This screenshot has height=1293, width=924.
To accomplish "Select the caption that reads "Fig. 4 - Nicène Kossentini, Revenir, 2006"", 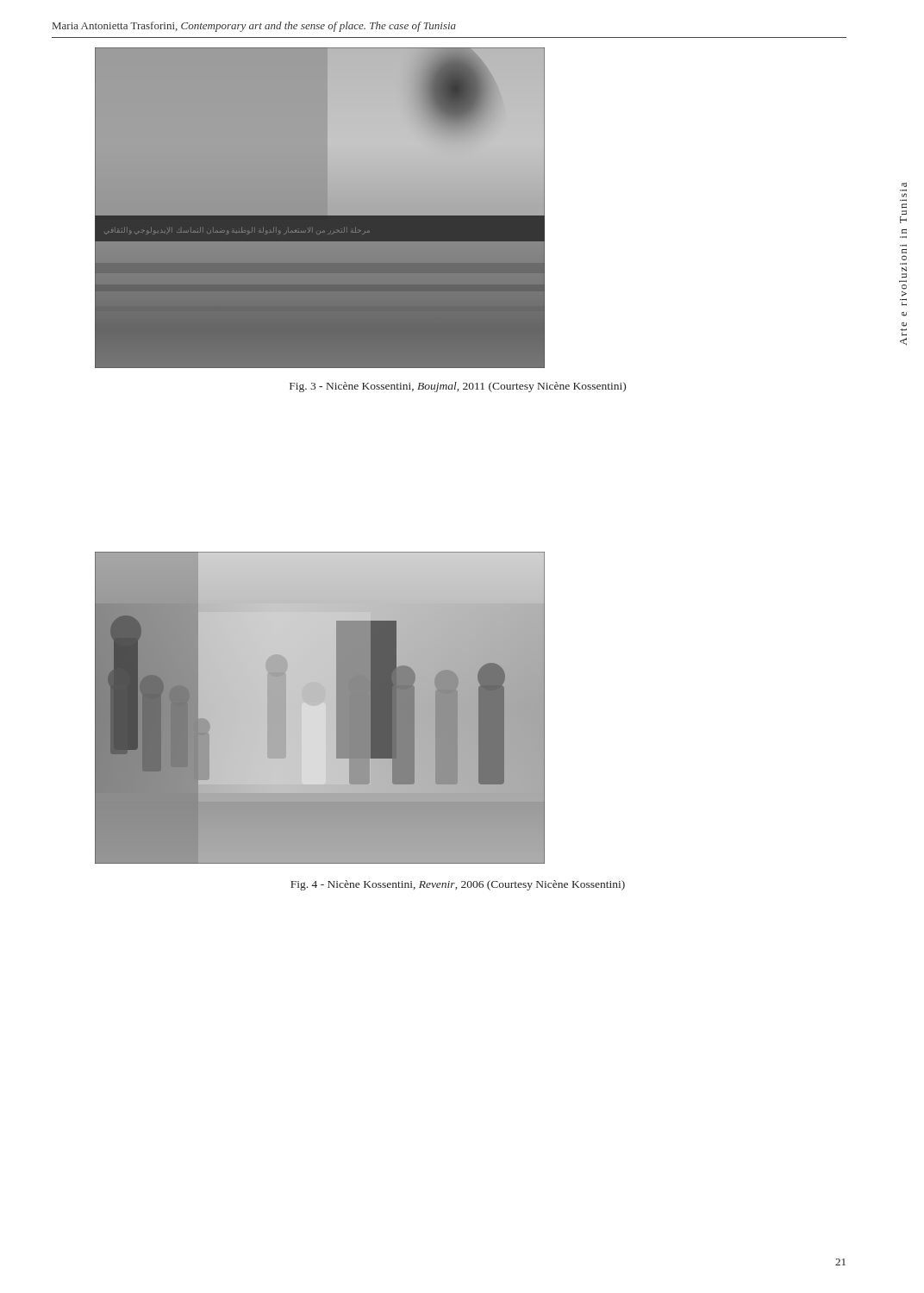I will tap(458, 884).
